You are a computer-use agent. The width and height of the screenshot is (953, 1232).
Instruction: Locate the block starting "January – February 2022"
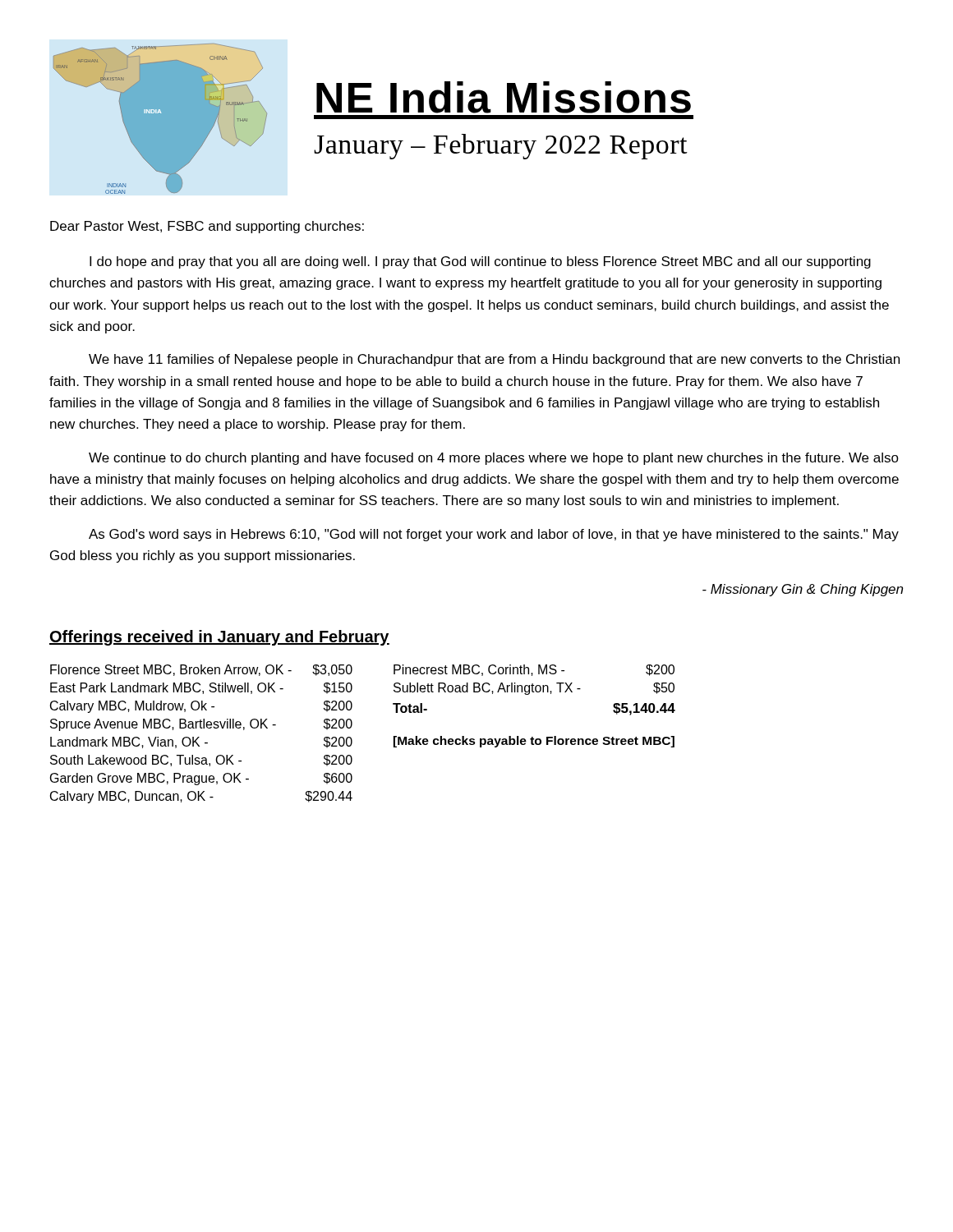coord(501,144)
